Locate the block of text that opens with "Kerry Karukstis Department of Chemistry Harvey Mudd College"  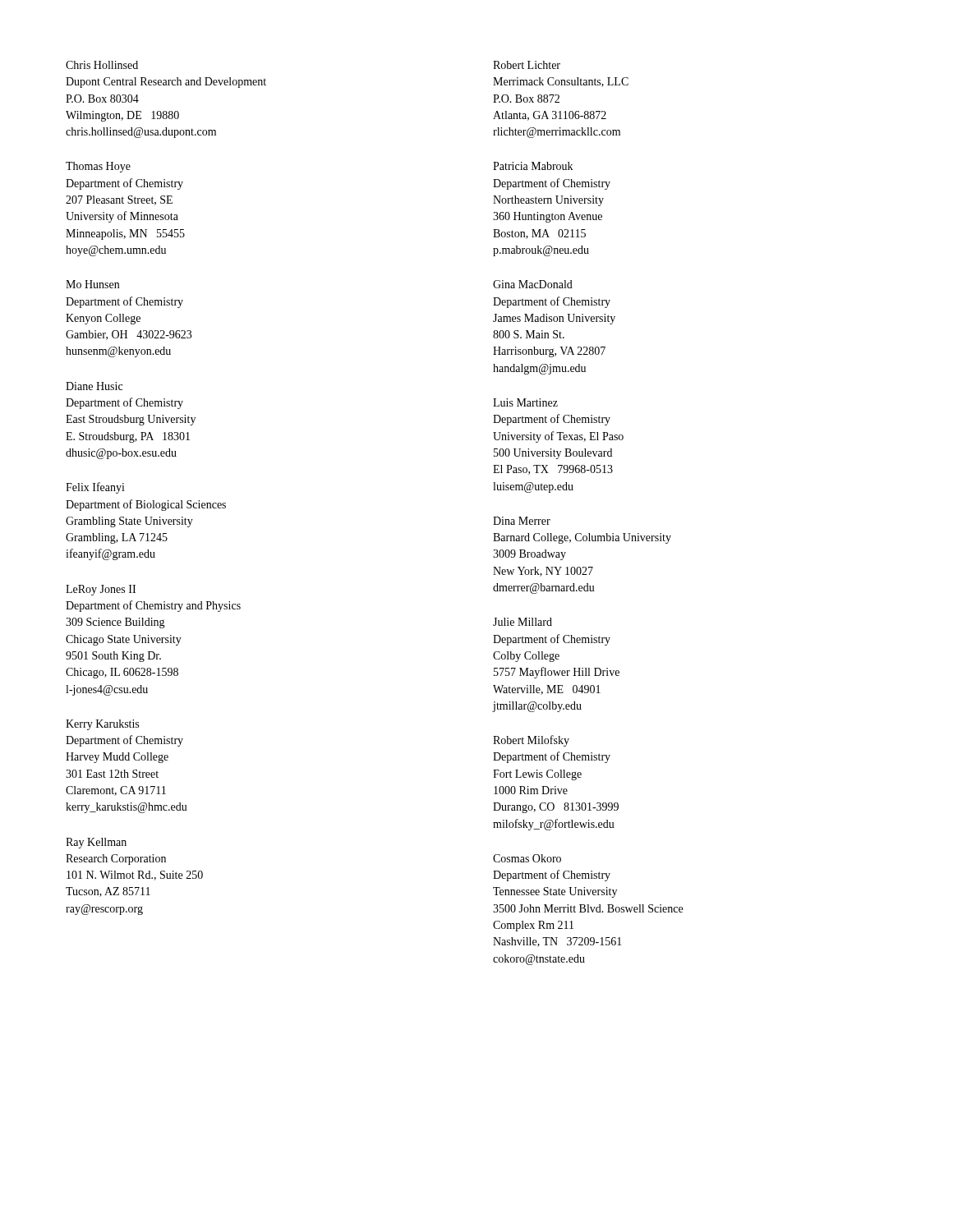click(x=102, y=725)
